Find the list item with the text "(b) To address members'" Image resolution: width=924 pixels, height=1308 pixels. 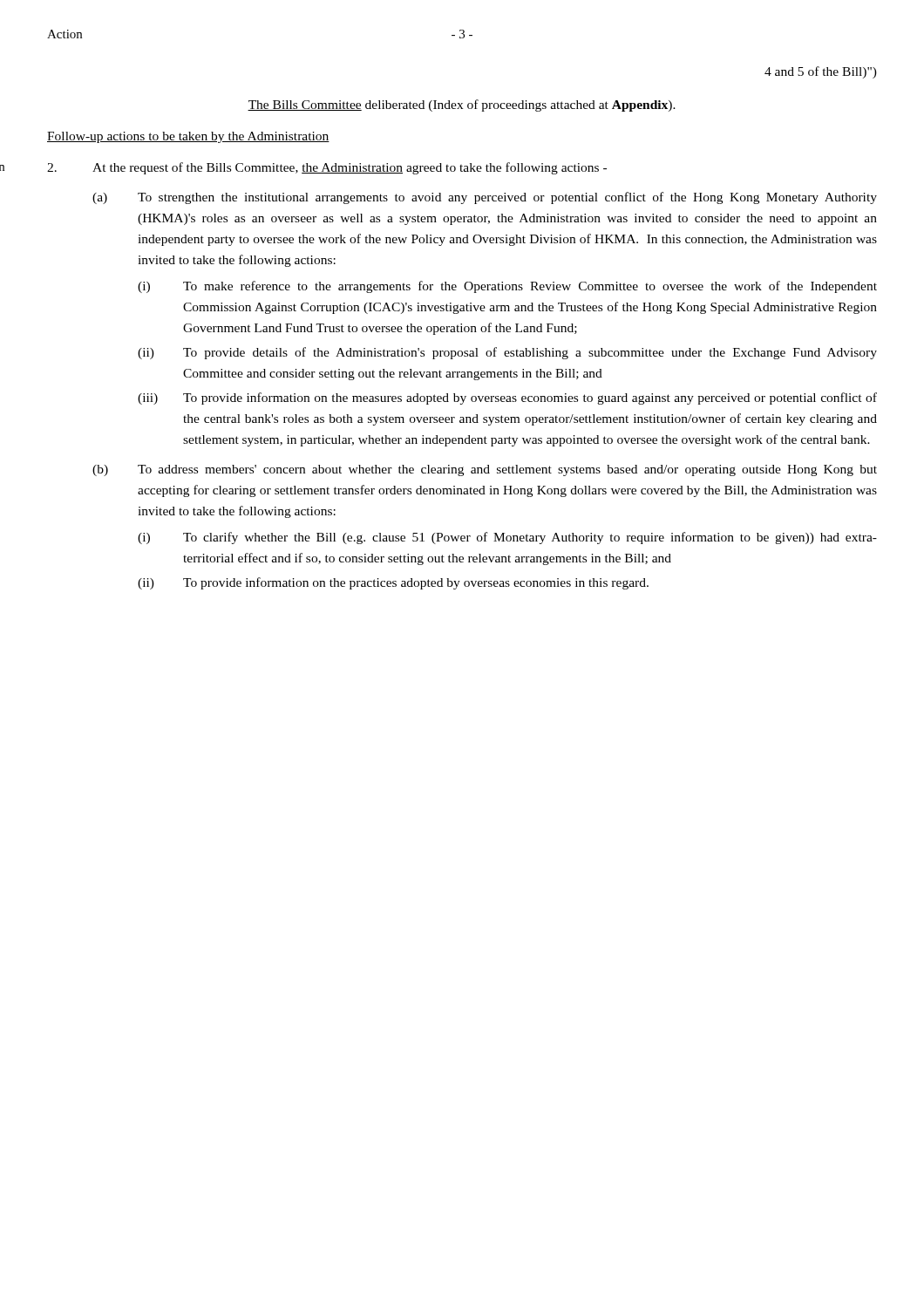(x=485, y=490)
